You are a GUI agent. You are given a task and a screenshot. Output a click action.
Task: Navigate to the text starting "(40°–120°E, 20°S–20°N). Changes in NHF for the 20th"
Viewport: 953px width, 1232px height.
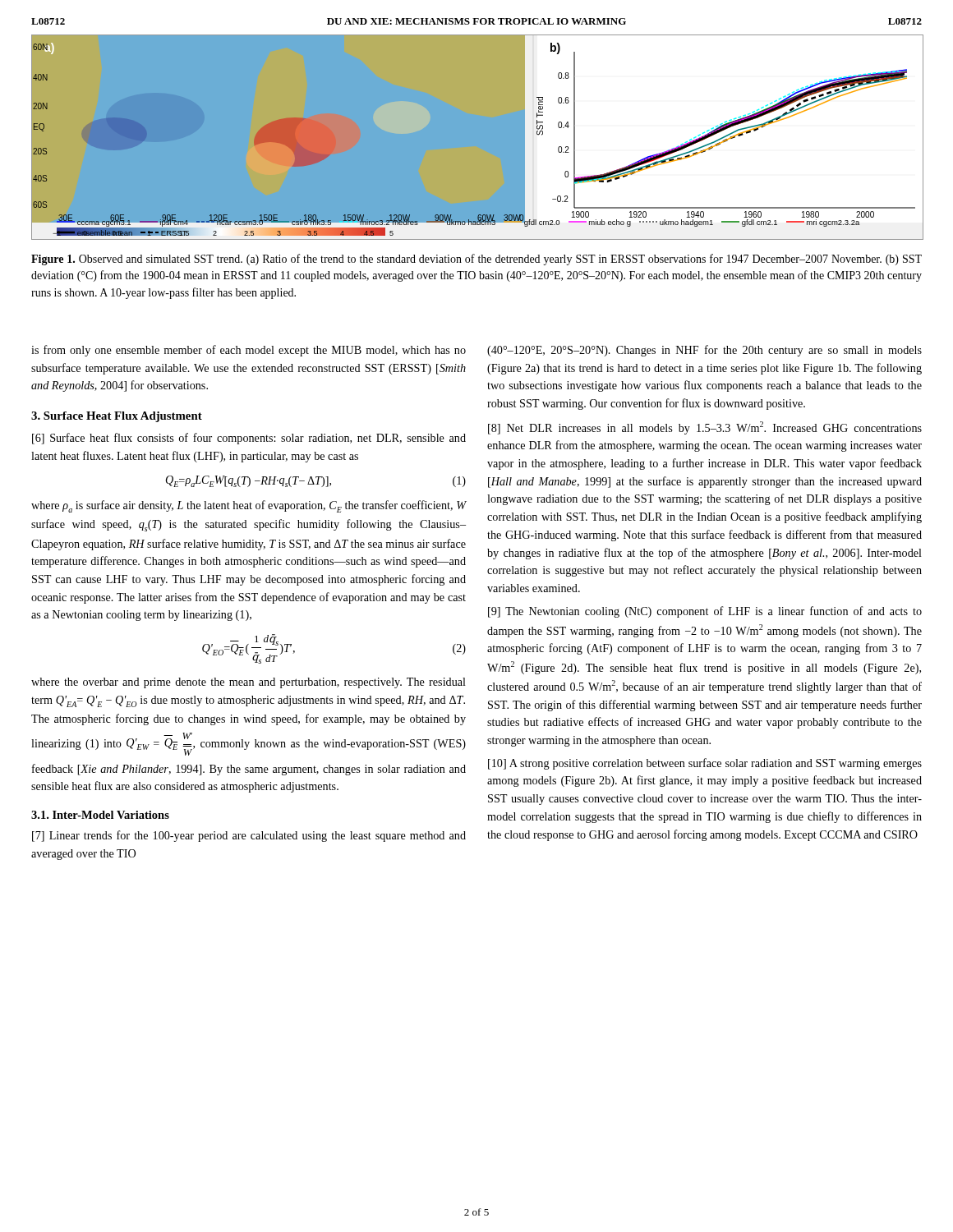tap(704, 377)
